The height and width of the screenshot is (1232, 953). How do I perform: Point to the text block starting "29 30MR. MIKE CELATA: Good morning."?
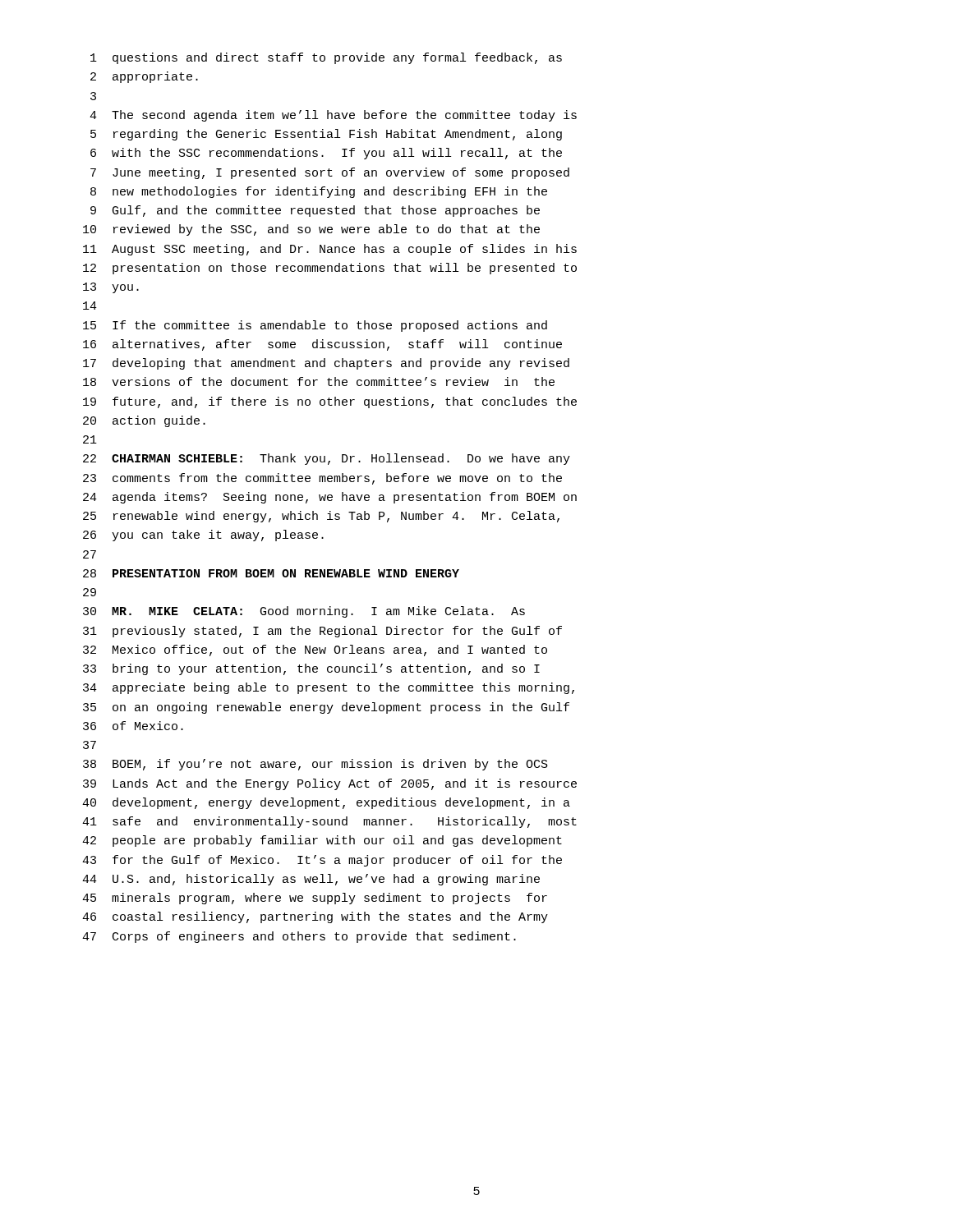(x=476, y=765)
